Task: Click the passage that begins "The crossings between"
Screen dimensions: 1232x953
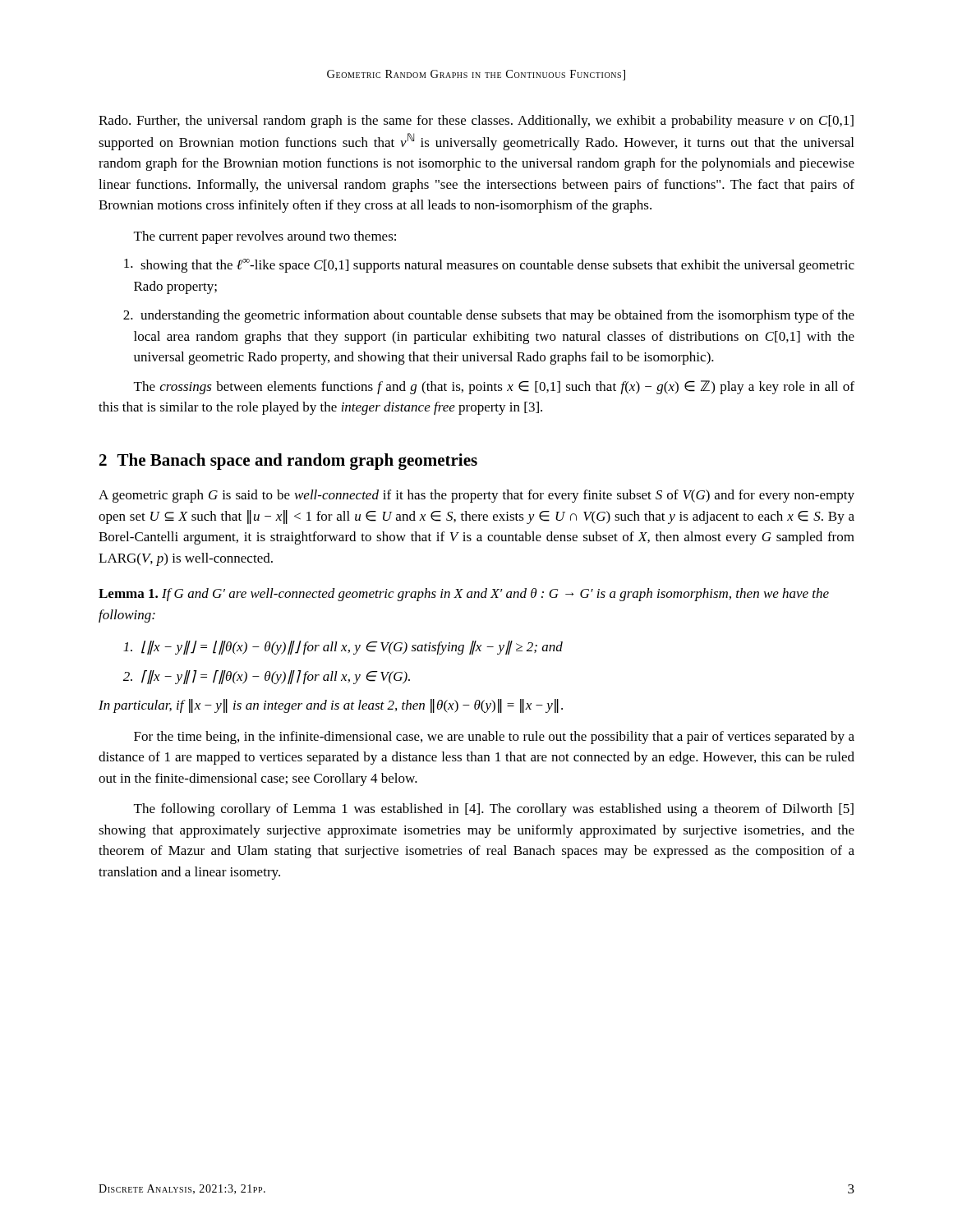Action: point(476,397)
